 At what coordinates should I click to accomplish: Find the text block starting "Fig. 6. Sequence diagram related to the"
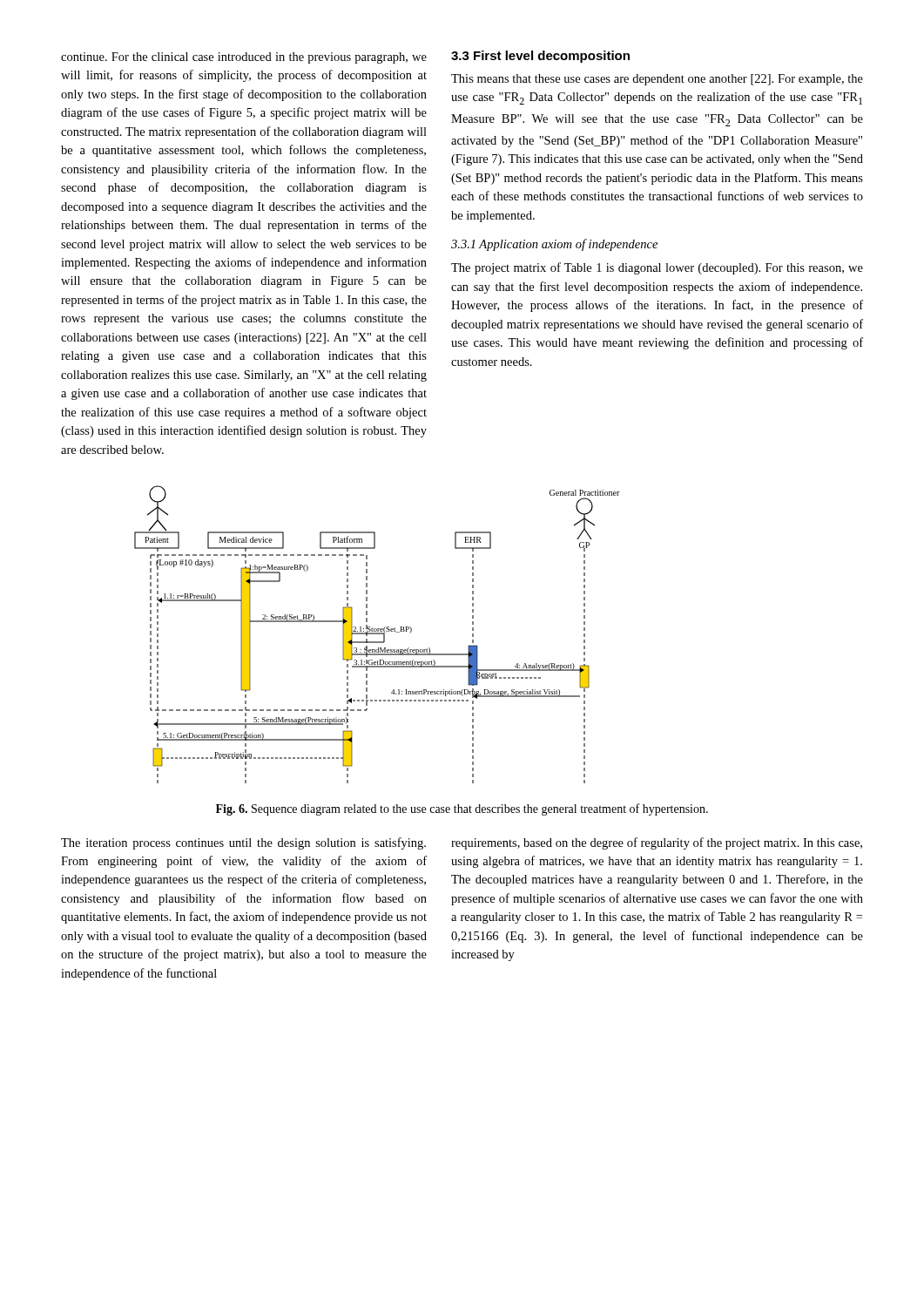click(x=462, y=809)
